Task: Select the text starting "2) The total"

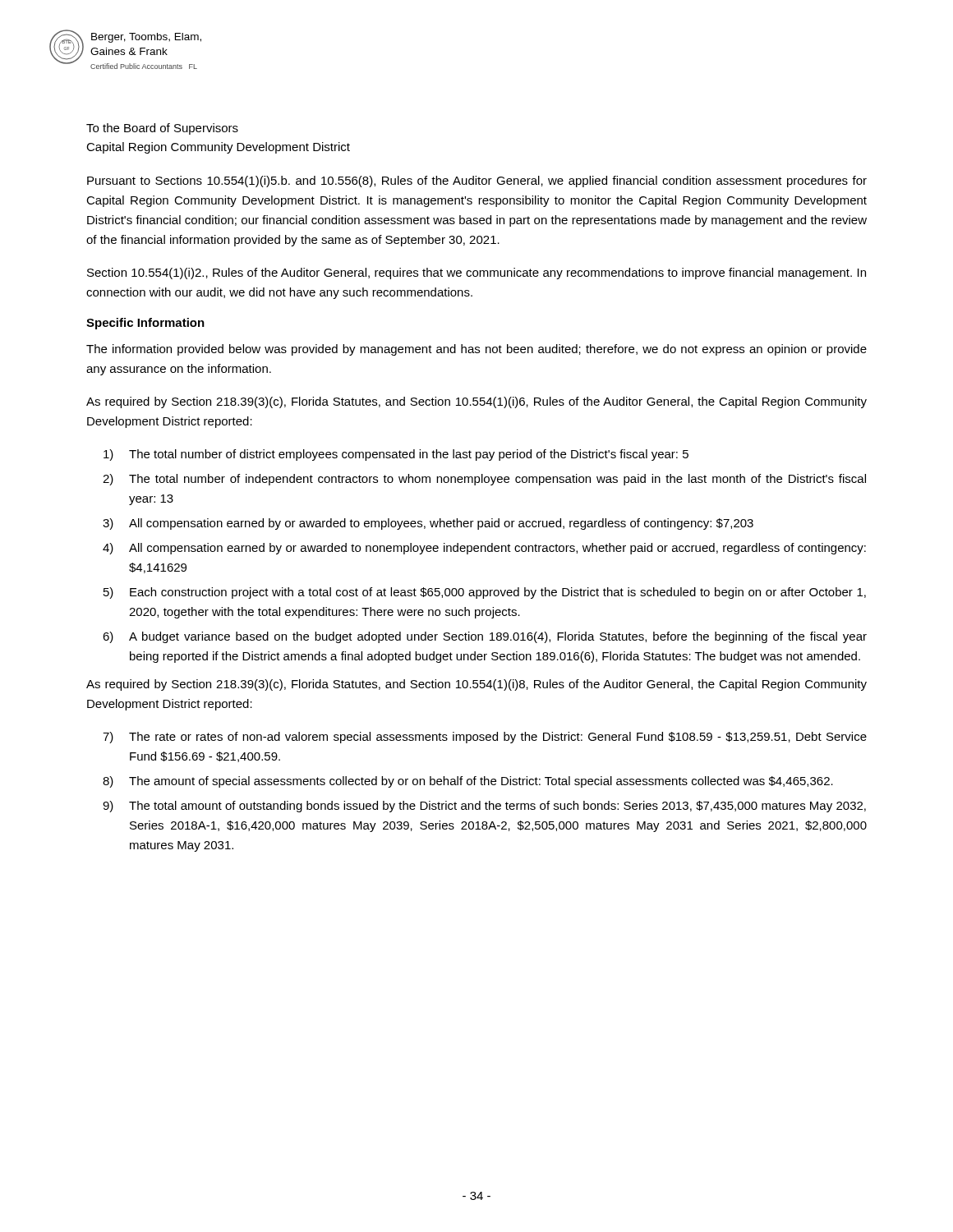Action: [485, 489]
